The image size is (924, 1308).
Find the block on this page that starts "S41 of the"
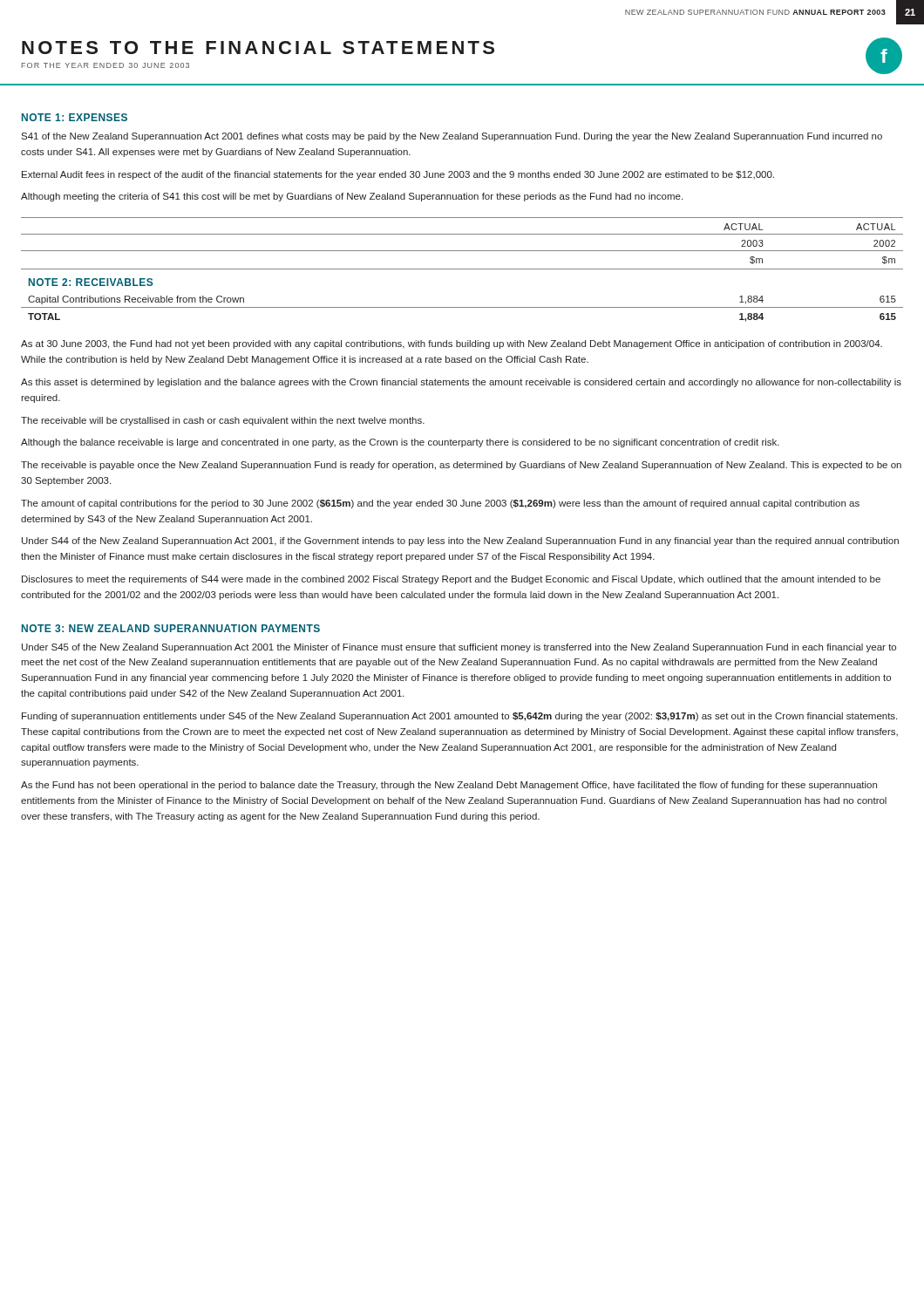pos(452,144)
